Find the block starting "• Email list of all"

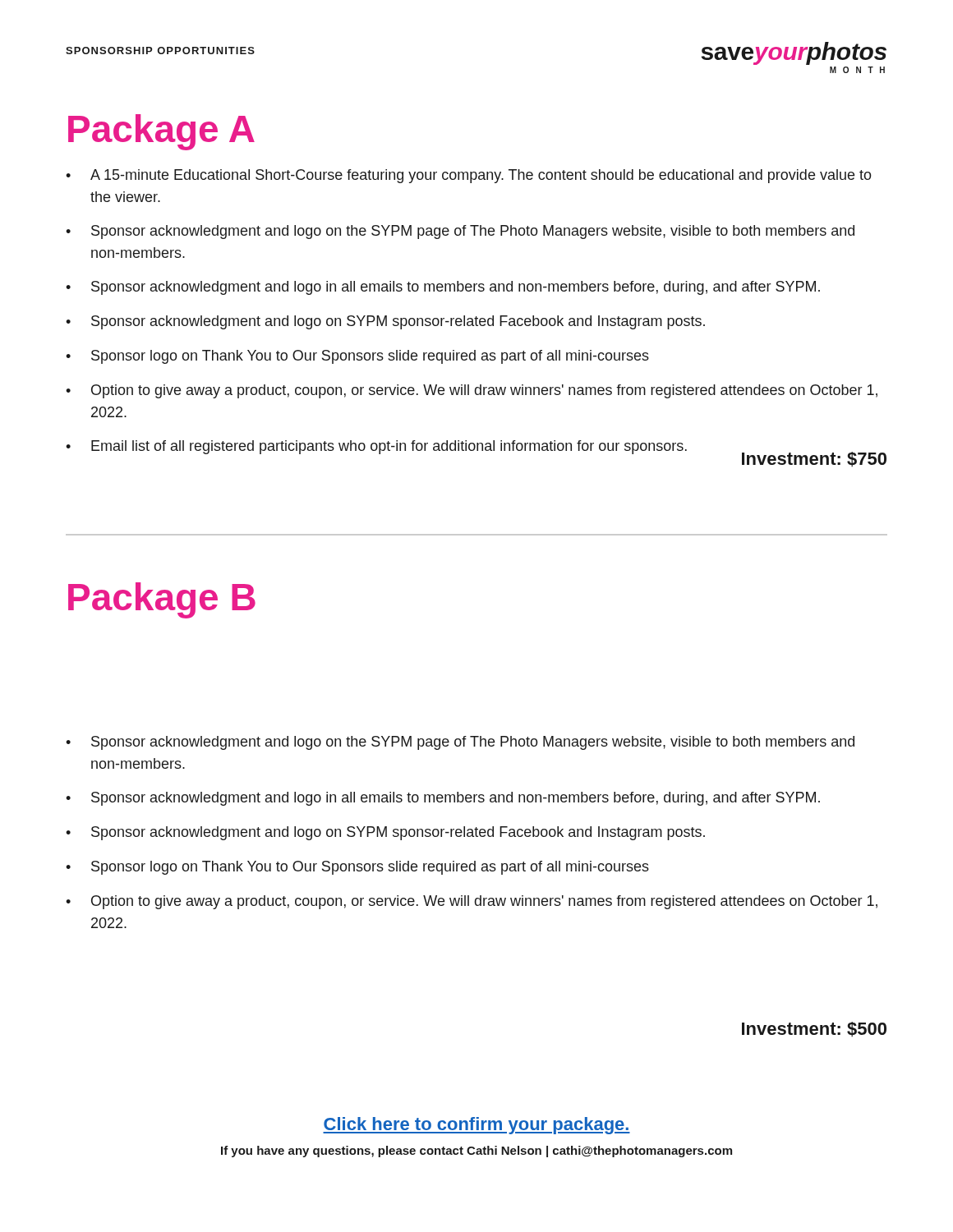tap(476, 447)
